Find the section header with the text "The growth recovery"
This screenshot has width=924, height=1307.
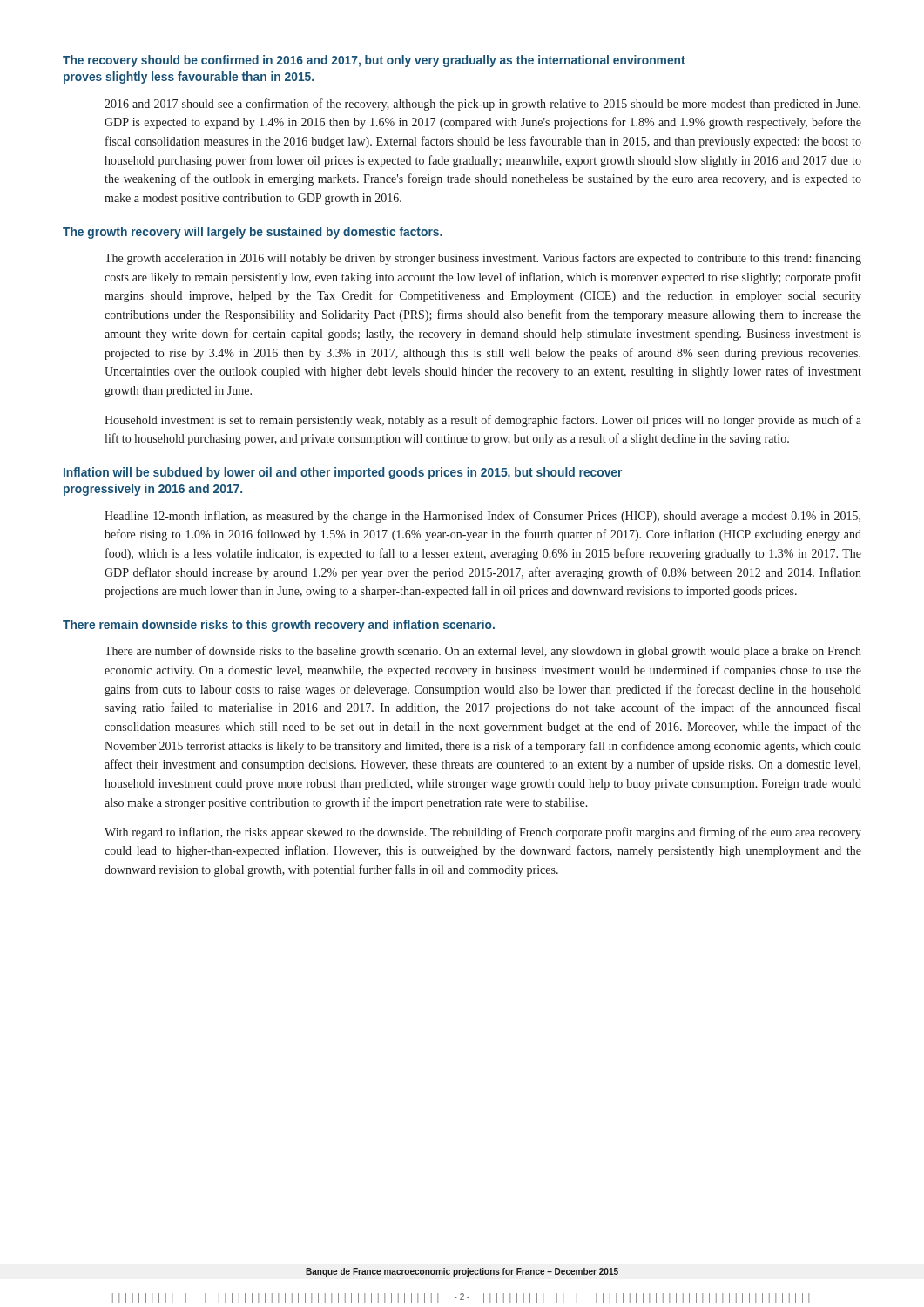click(253, 232)
